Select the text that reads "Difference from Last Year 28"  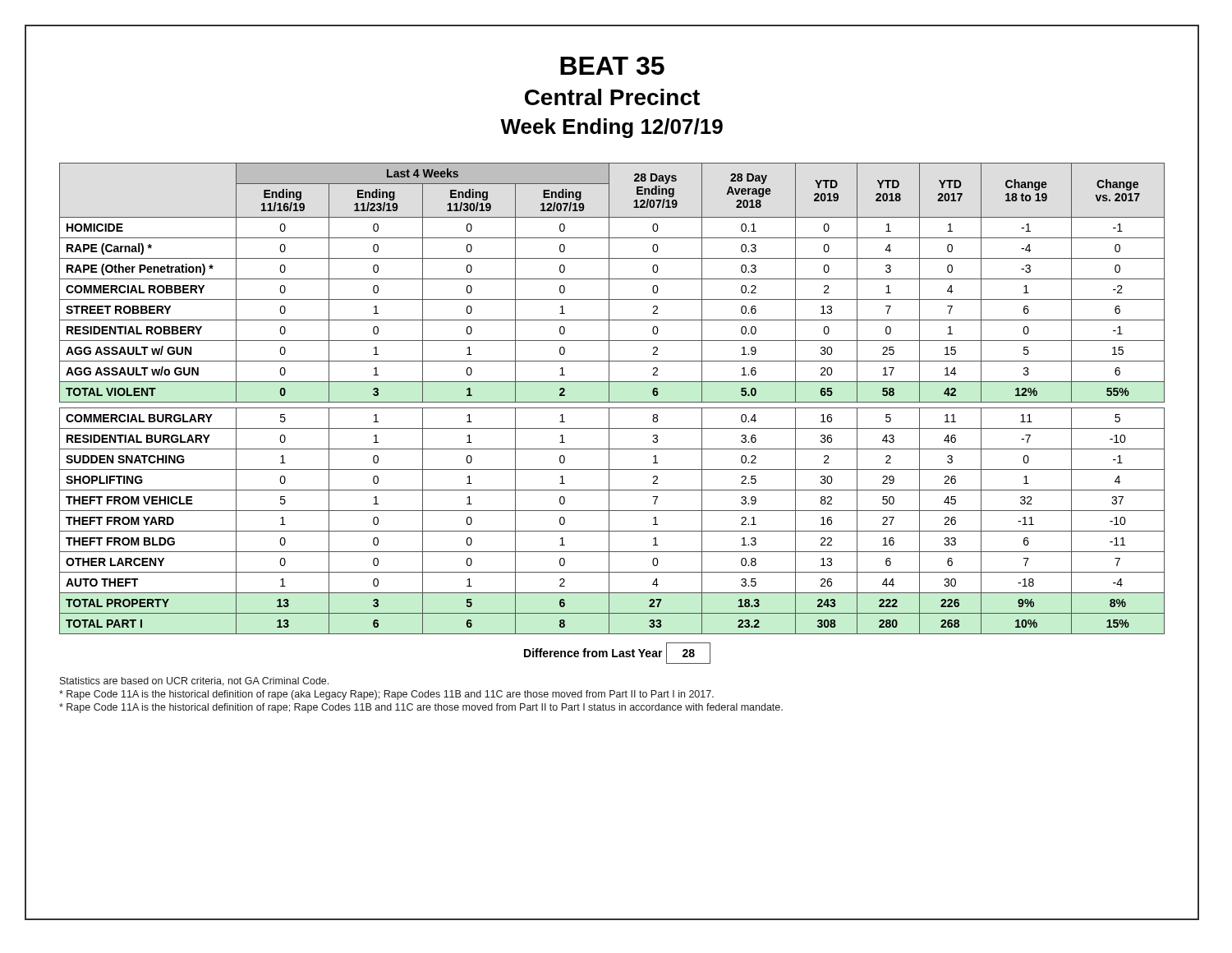pyautogui.click(x=612, y=653)
